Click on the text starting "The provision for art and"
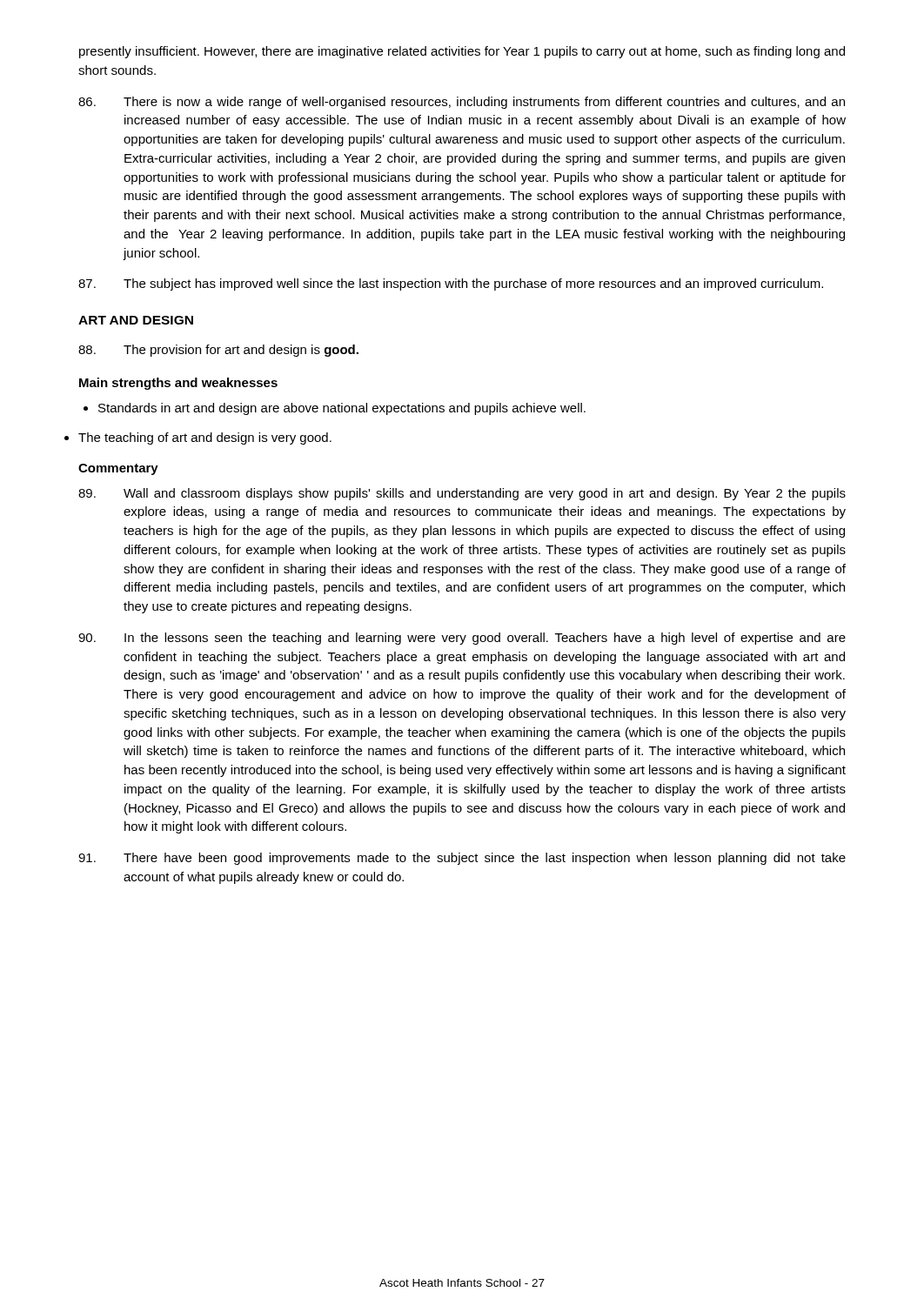The height and width of the screenshot is (1305, 924). (218, 351)
